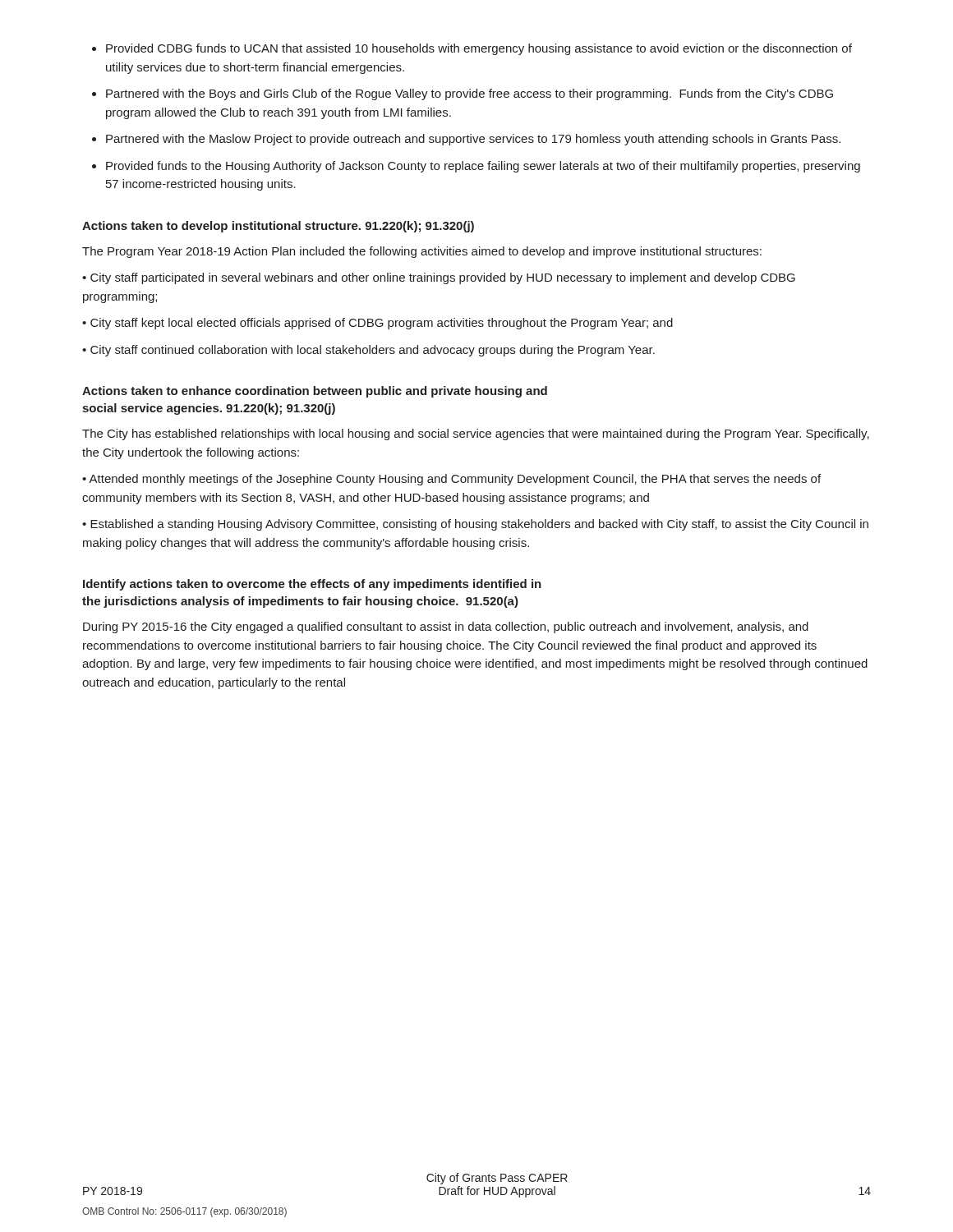Find the block on this page that starts "Partnered with the Maslow Project to provide"
The height and width of the screenshot is (1232, 953).
[x=473, y=138]
